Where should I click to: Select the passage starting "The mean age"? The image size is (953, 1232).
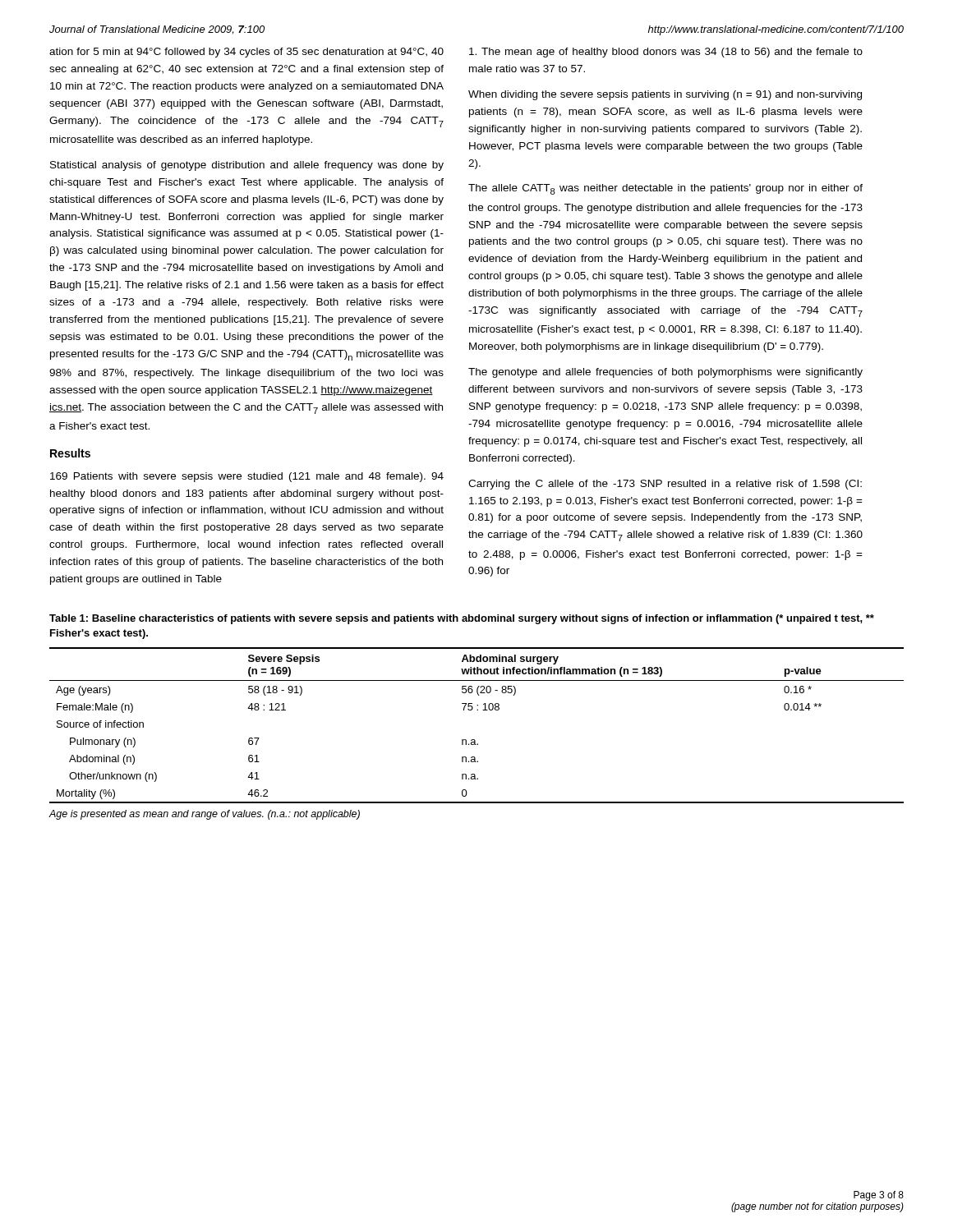665,312
